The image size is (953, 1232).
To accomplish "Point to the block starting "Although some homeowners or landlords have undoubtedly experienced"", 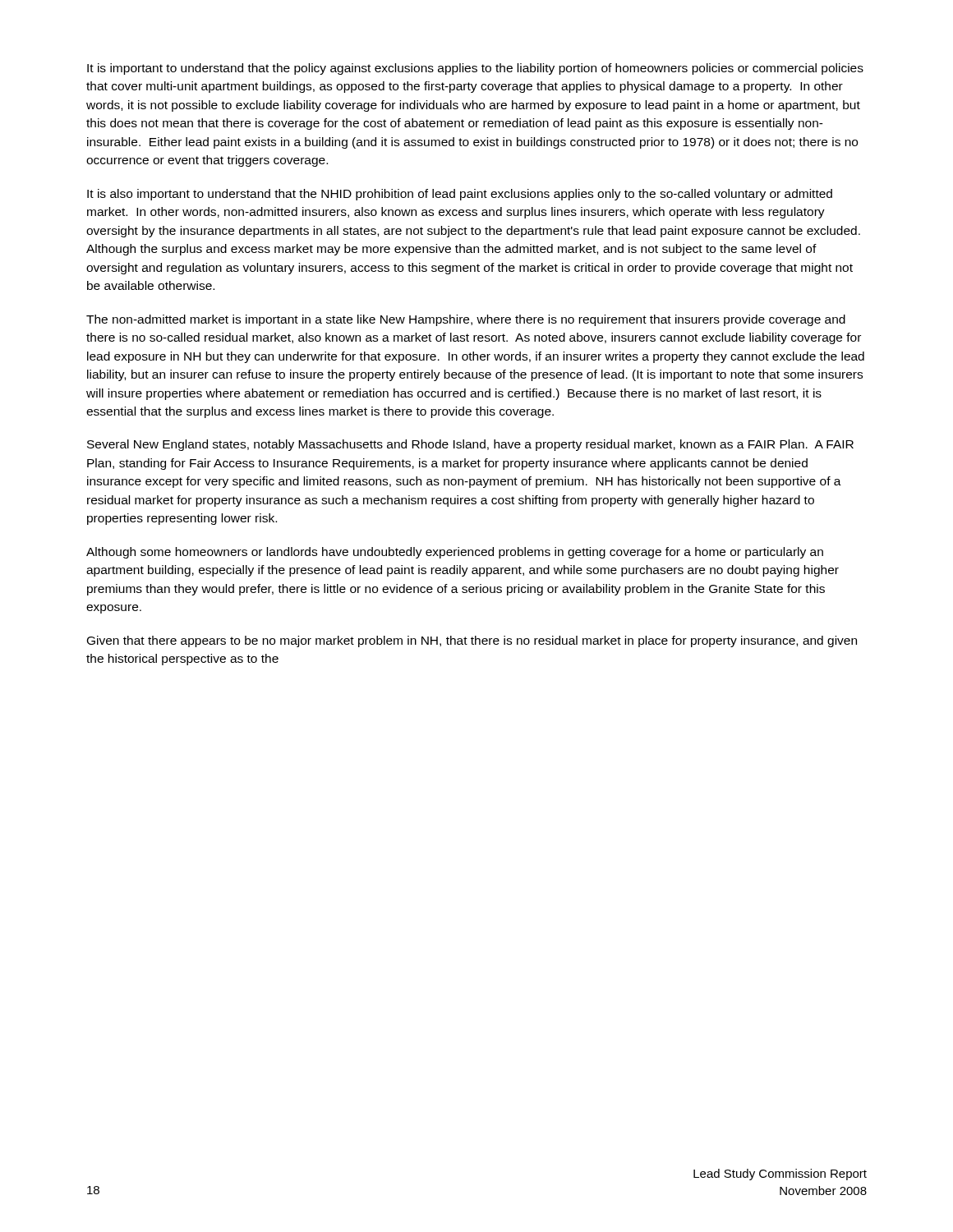I will point(462,579).
